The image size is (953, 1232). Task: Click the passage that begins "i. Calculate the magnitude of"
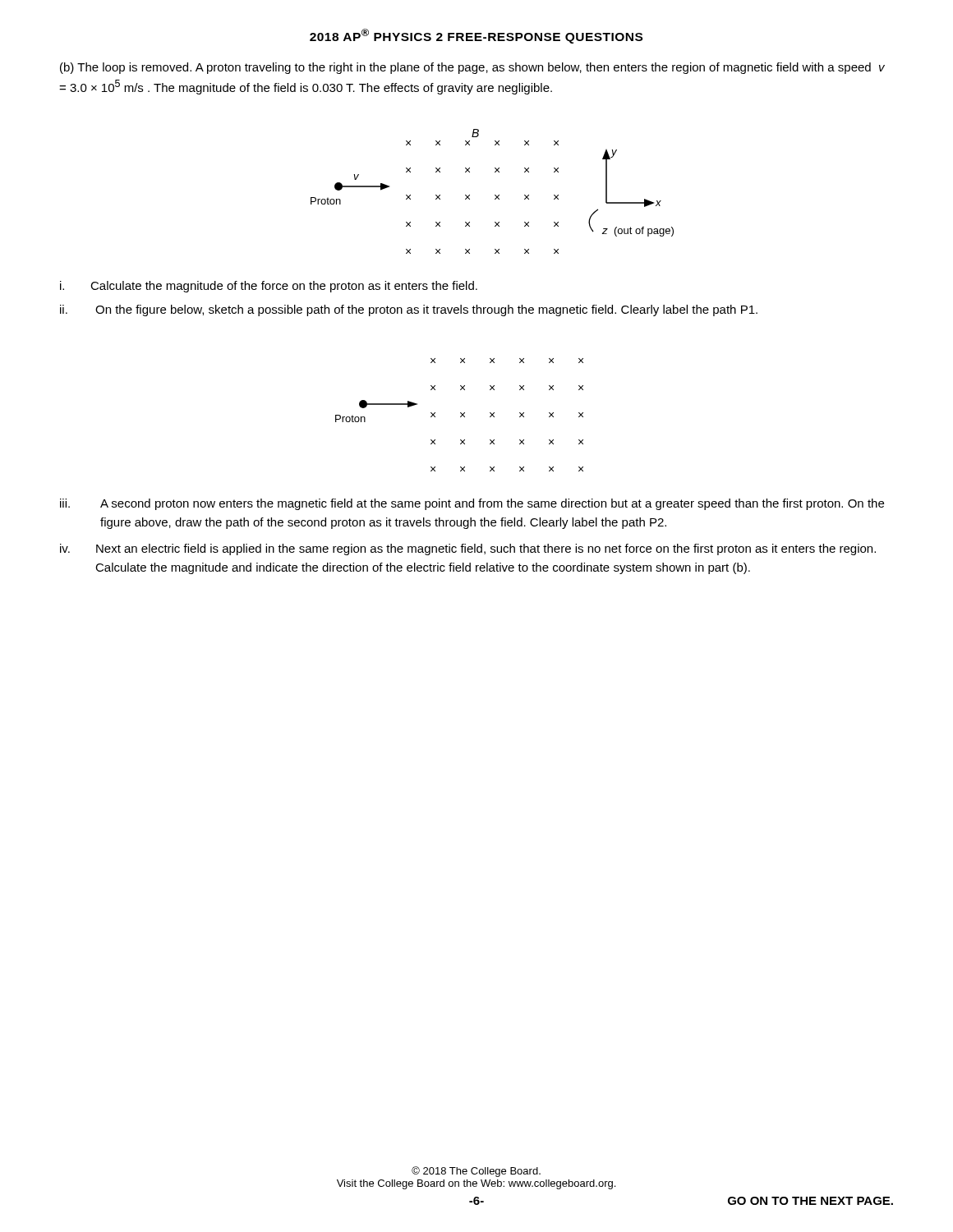(269, 285)
